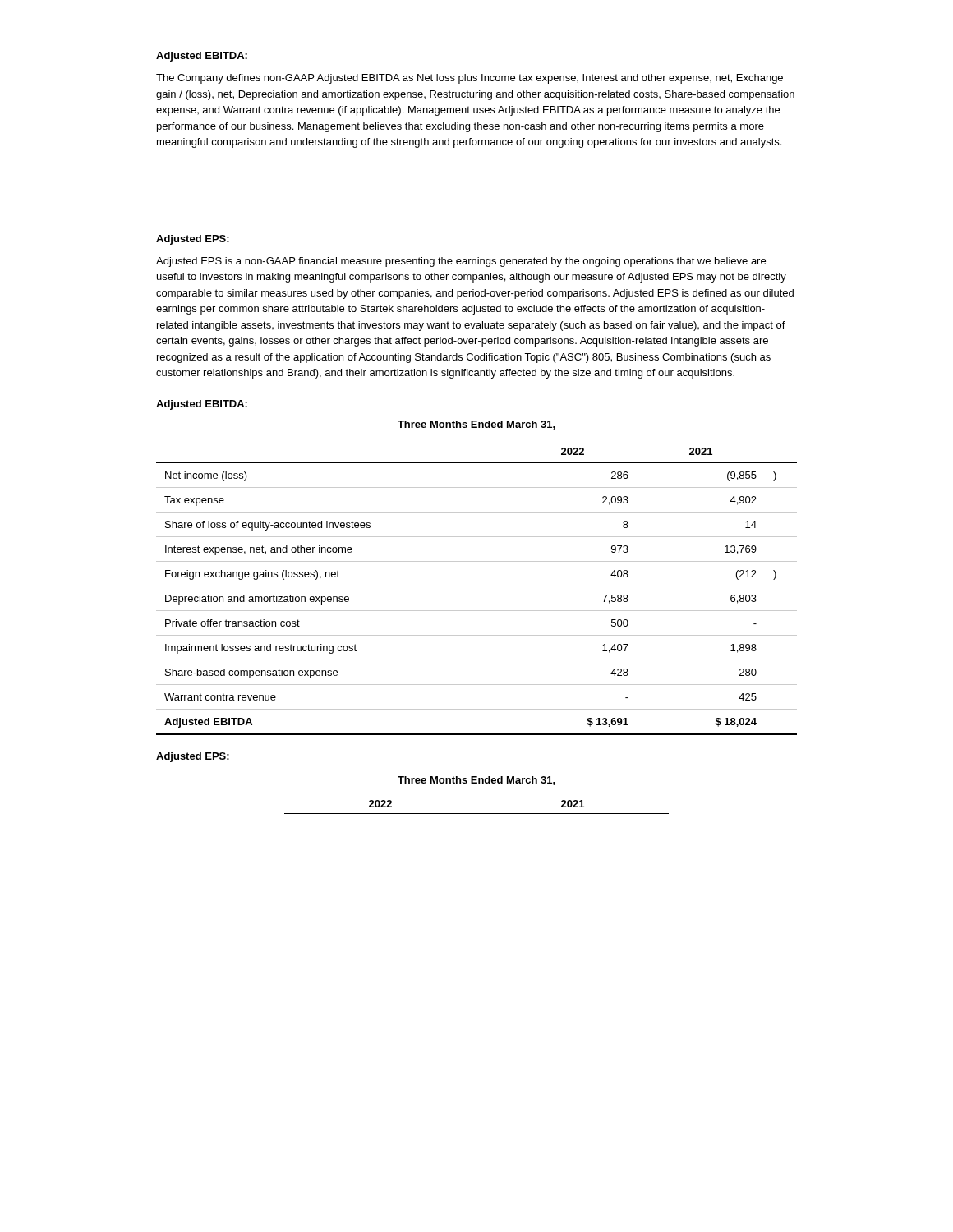Locate the table with the text "Share-based compensation expense"

click(x=476, y=576)
